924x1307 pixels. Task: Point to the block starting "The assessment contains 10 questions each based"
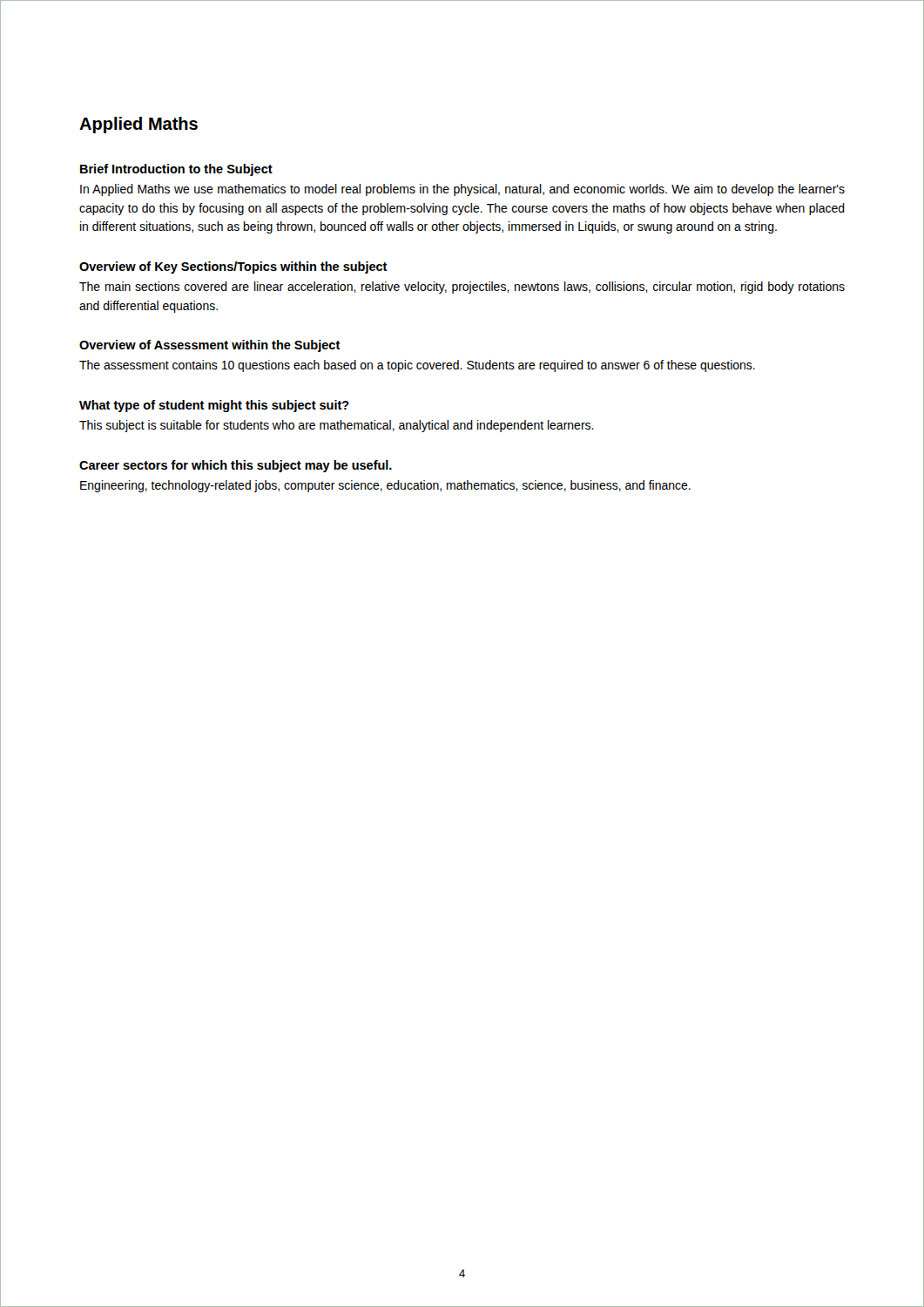[417, 366]
